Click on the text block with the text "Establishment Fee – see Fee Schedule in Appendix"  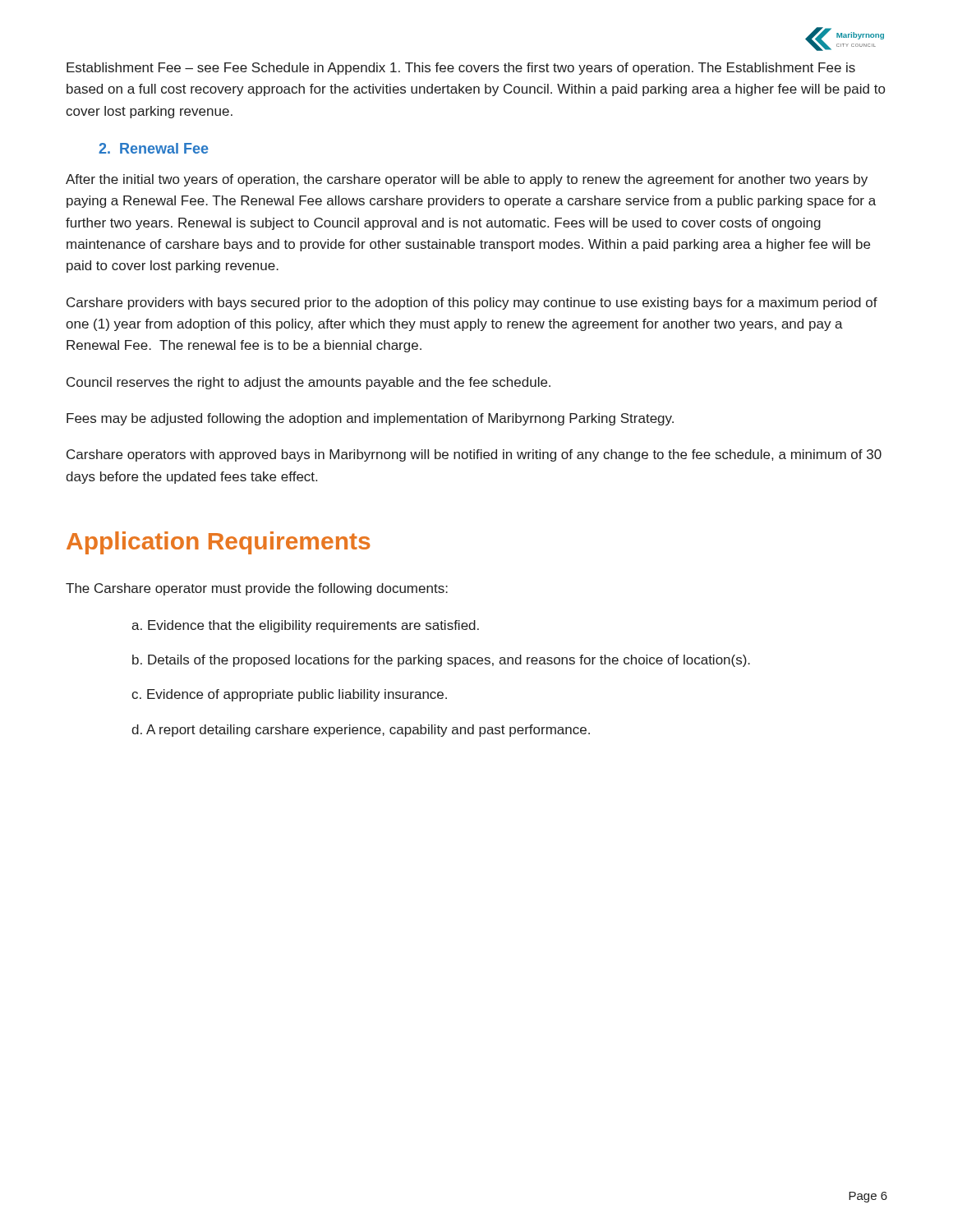(x=476, y=89)
